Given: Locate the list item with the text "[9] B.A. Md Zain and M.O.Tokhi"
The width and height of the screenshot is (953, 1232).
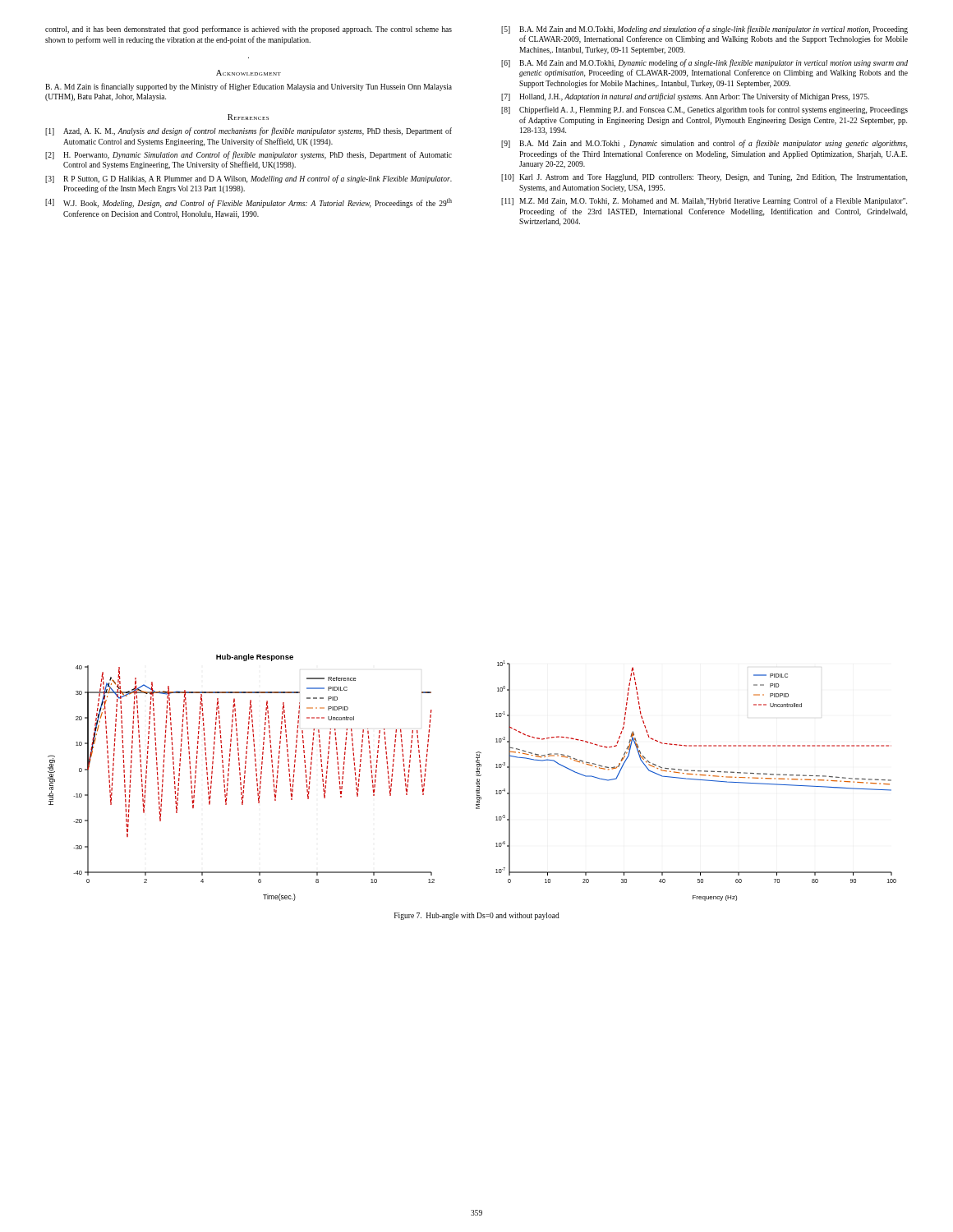Looking at the screenshot, I should pyautogui.click(x=705, y=154).
